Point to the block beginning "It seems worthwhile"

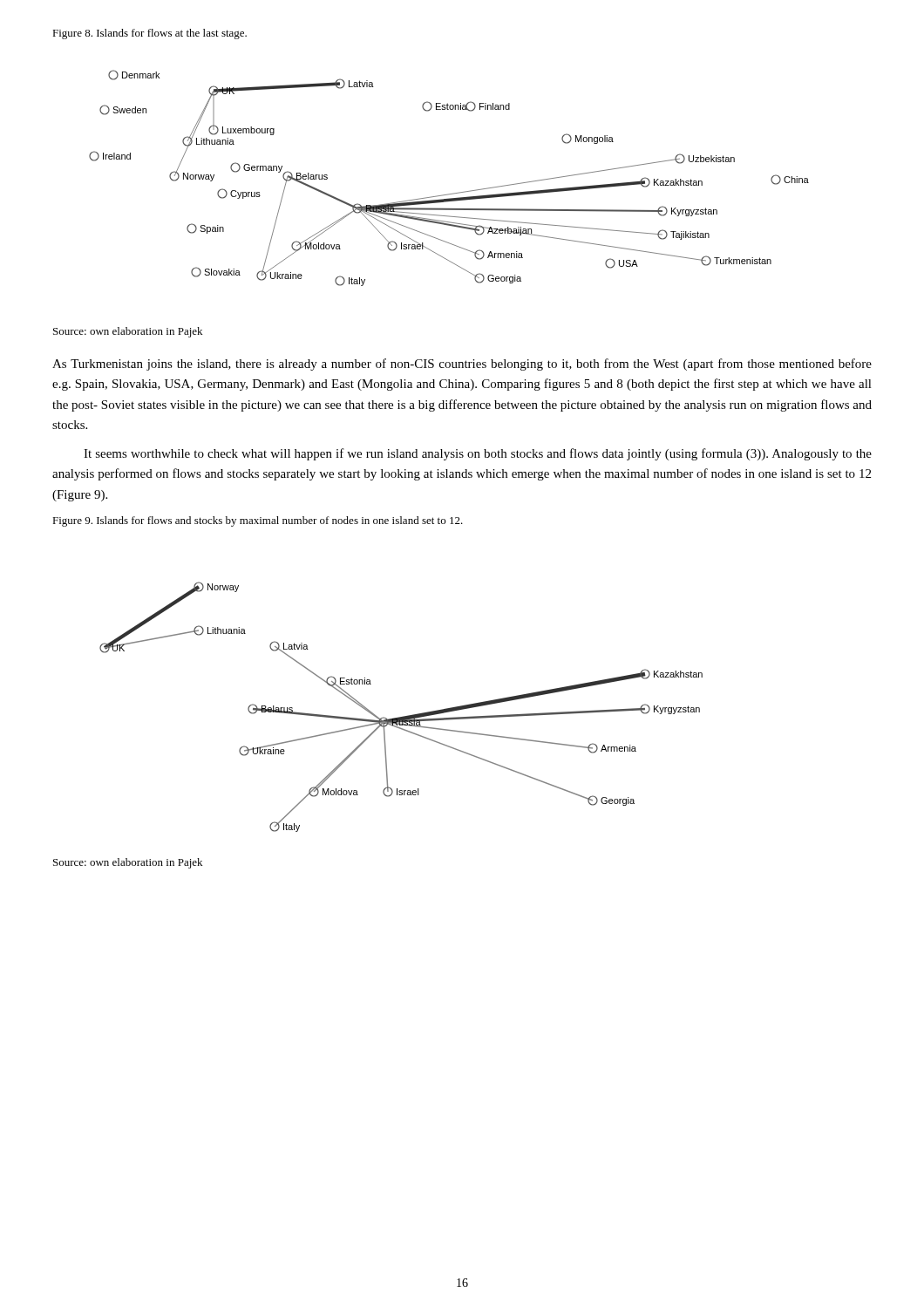click(462, 474)
